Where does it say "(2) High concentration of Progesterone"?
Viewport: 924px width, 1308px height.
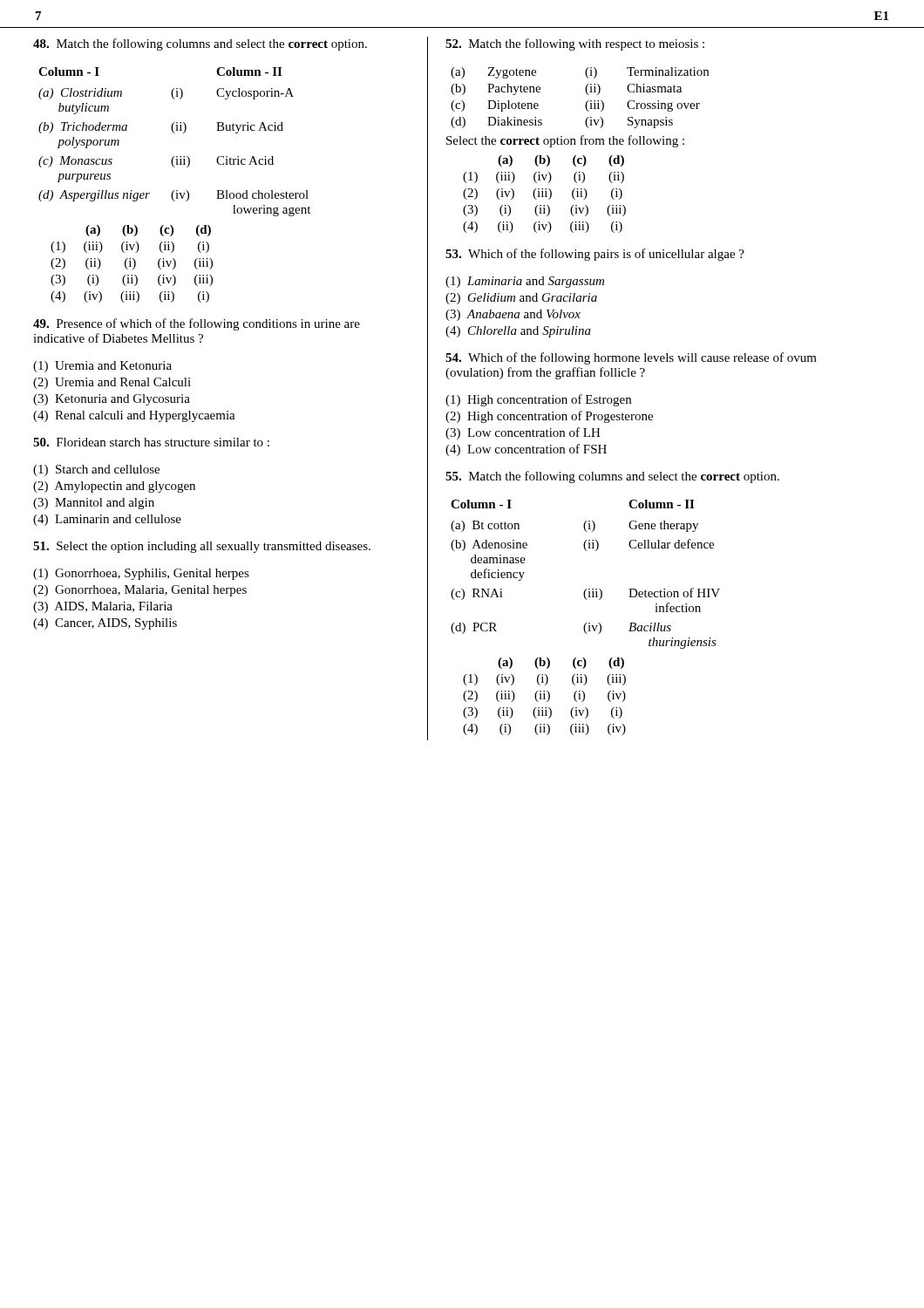[550, 416]
